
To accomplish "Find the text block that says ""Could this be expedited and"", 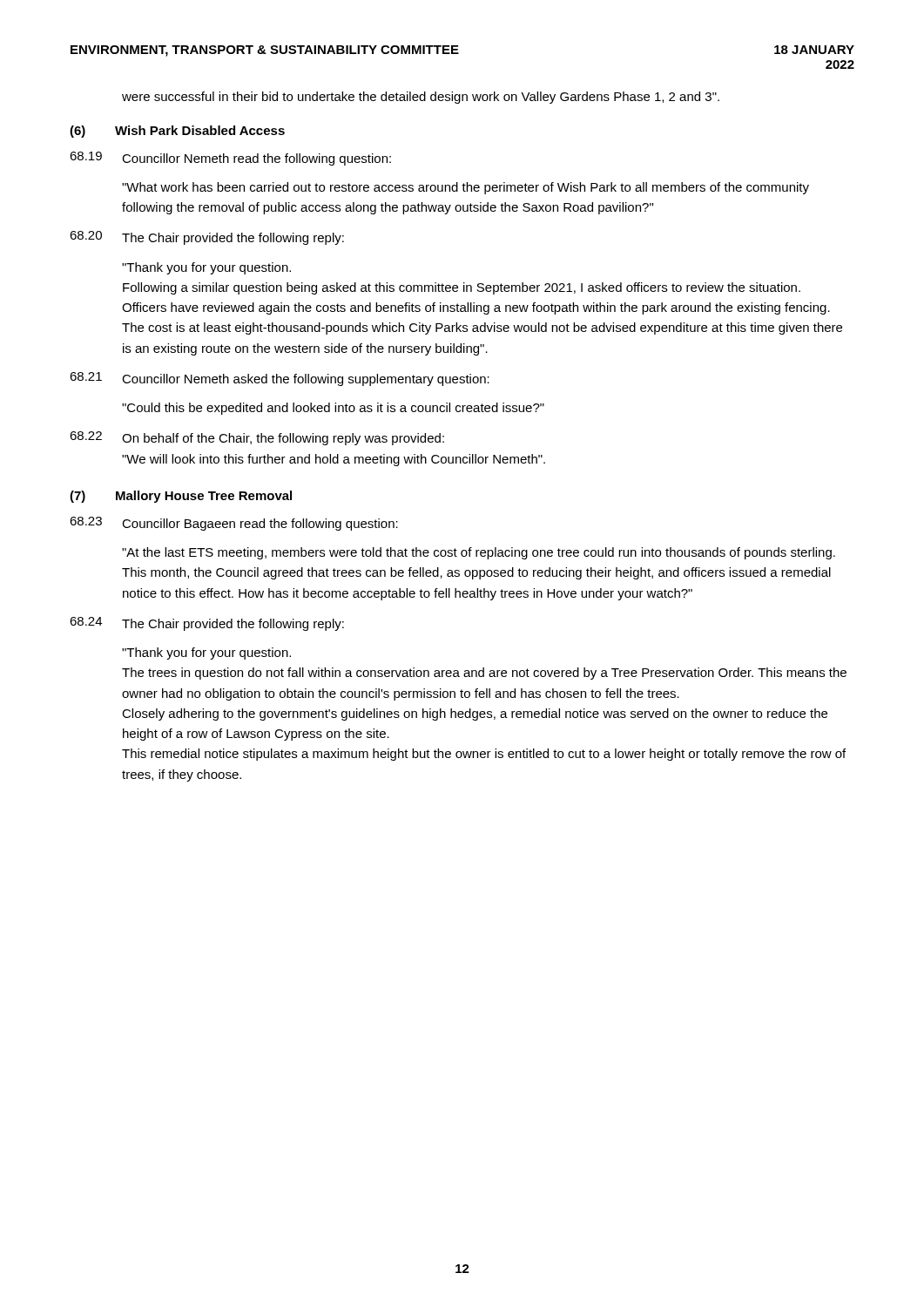I will (x=333, y=407).
